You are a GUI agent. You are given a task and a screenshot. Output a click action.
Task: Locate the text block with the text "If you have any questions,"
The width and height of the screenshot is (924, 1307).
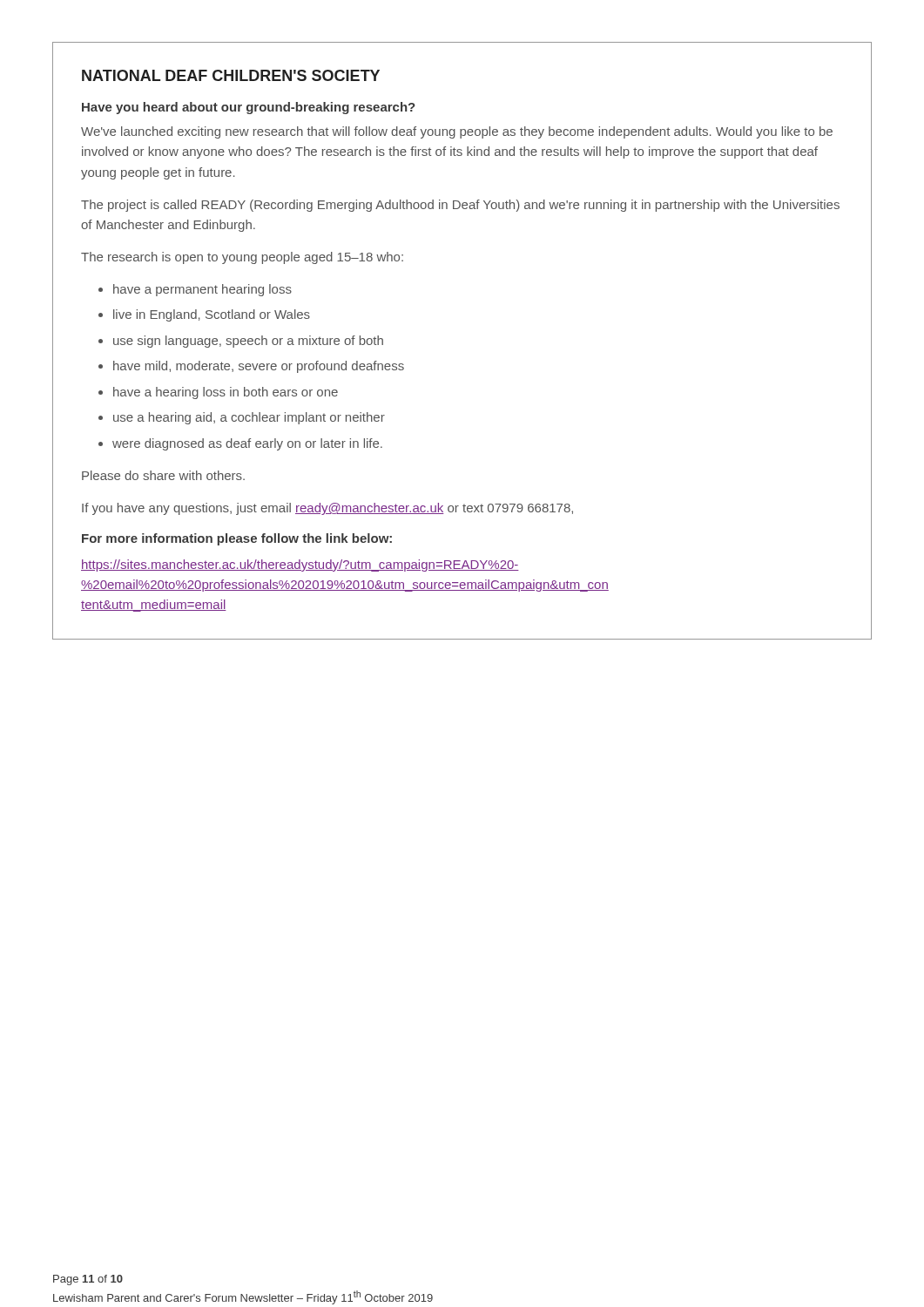(x=462, y=508)
